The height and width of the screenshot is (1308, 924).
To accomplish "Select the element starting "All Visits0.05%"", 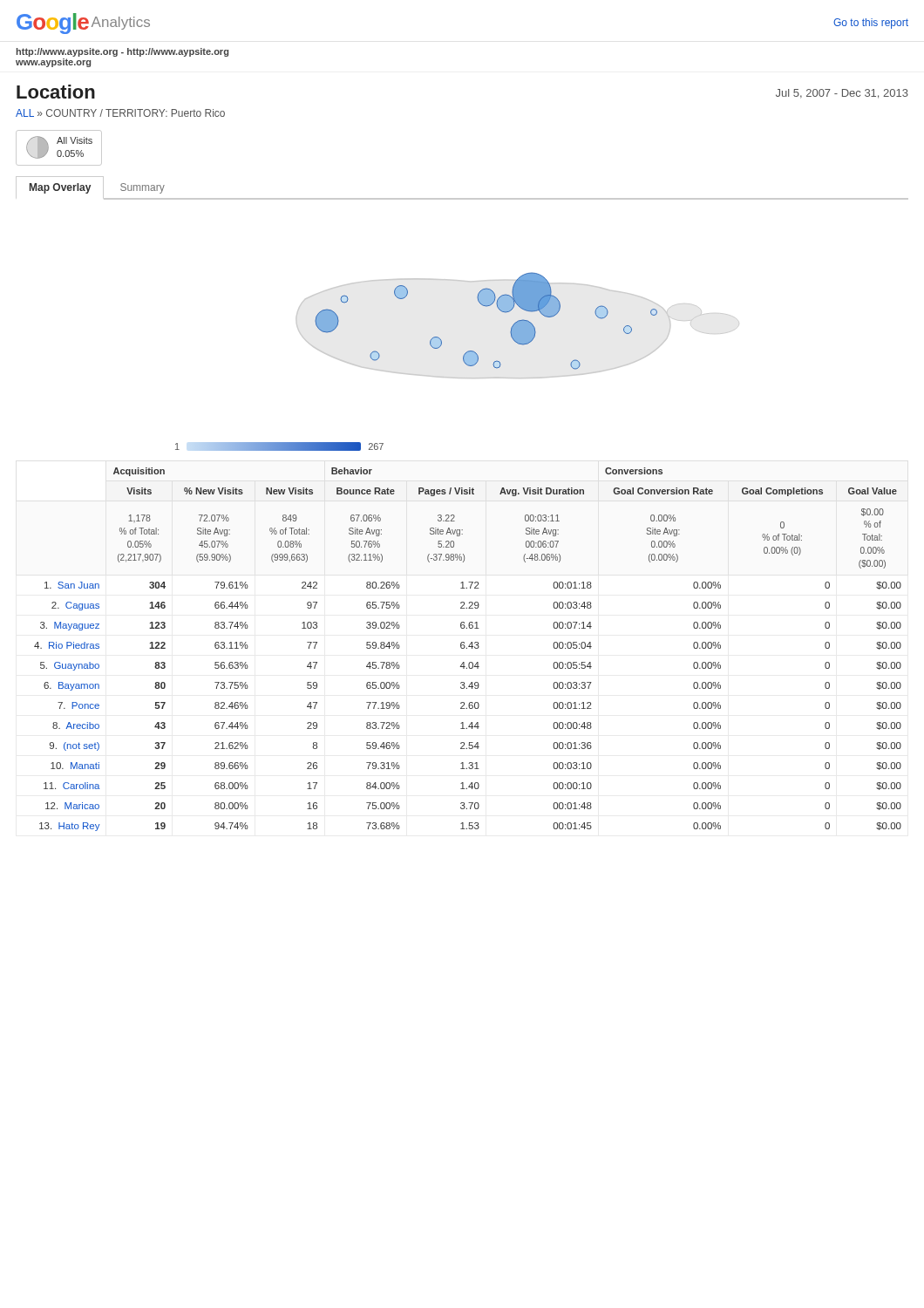I will tap(75, 147).
